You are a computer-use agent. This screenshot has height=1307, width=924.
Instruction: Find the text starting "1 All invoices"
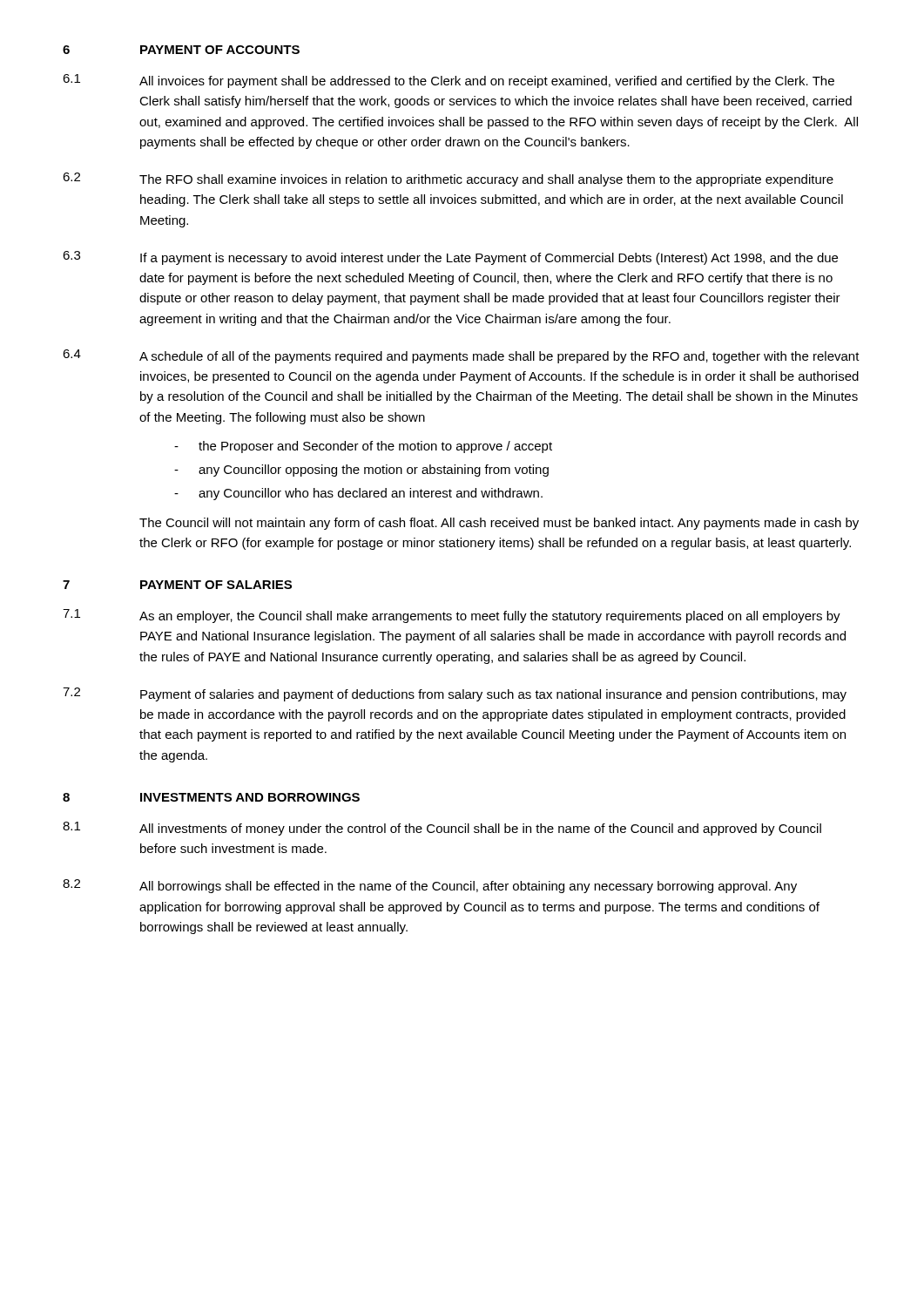tap(462, 111)
